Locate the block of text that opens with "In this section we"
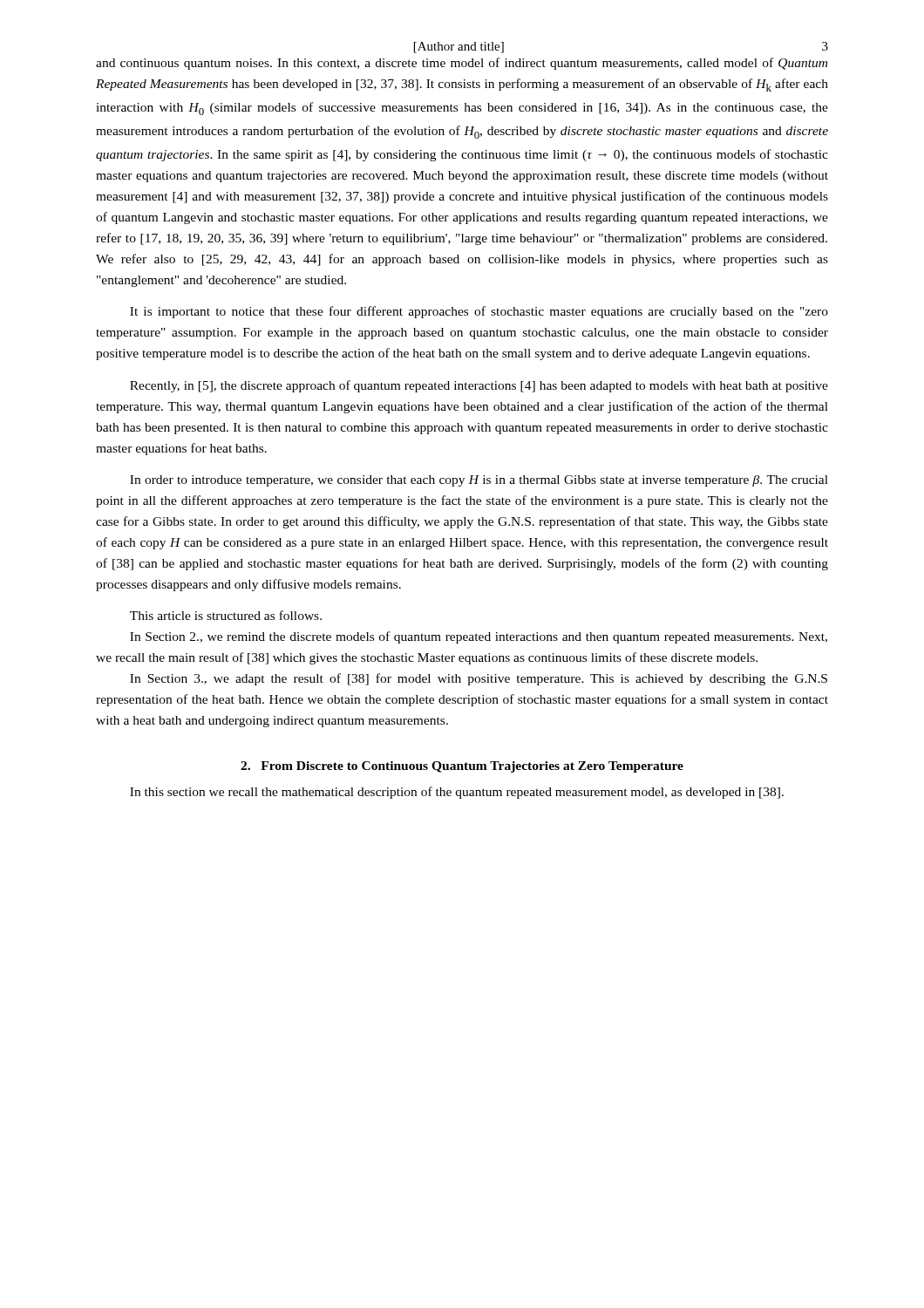This screenshot has height=1308, width=924. (462, 792)
